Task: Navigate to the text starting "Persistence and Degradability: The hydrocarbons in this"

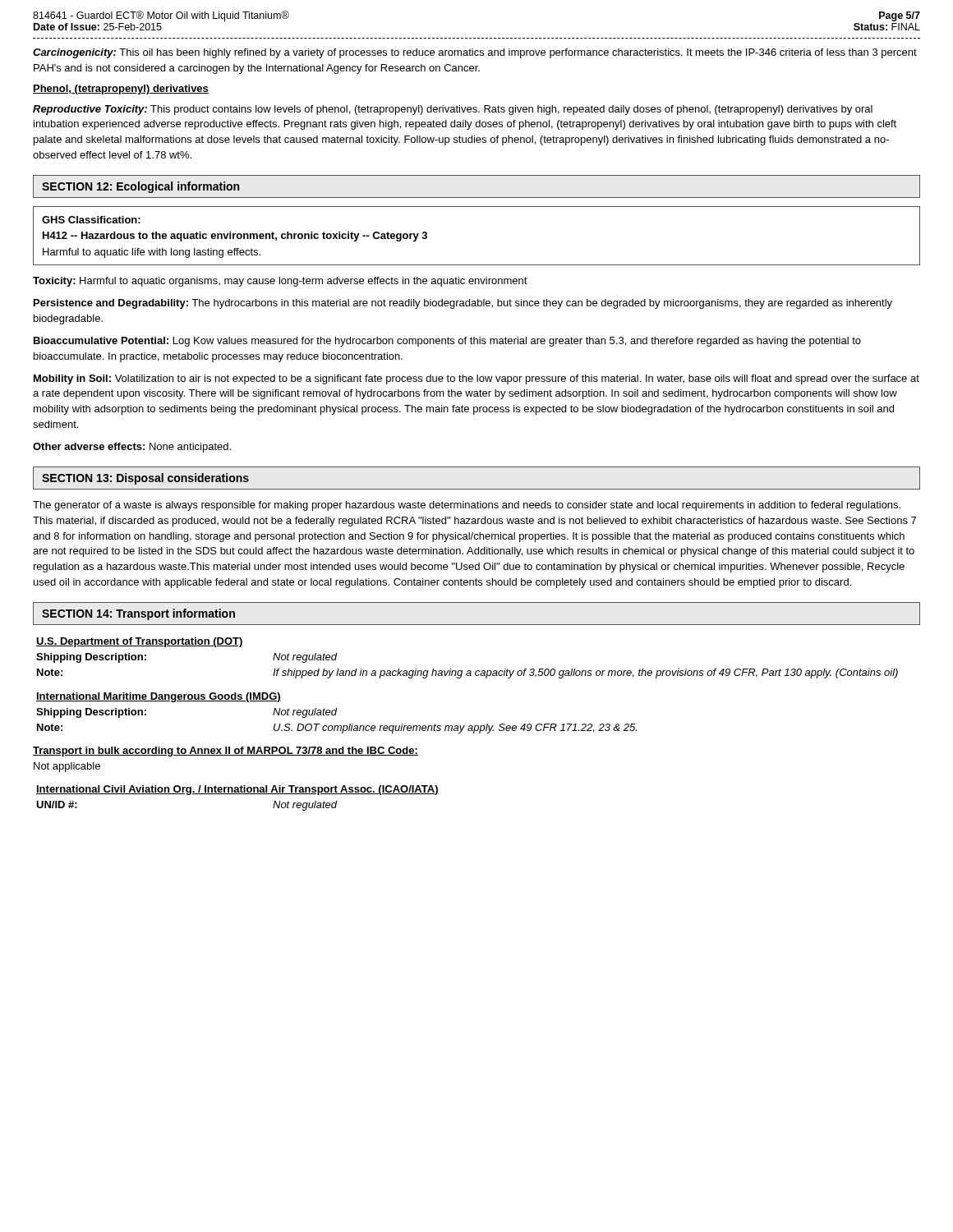Action: pyautogui.click(x=476, y=311)
